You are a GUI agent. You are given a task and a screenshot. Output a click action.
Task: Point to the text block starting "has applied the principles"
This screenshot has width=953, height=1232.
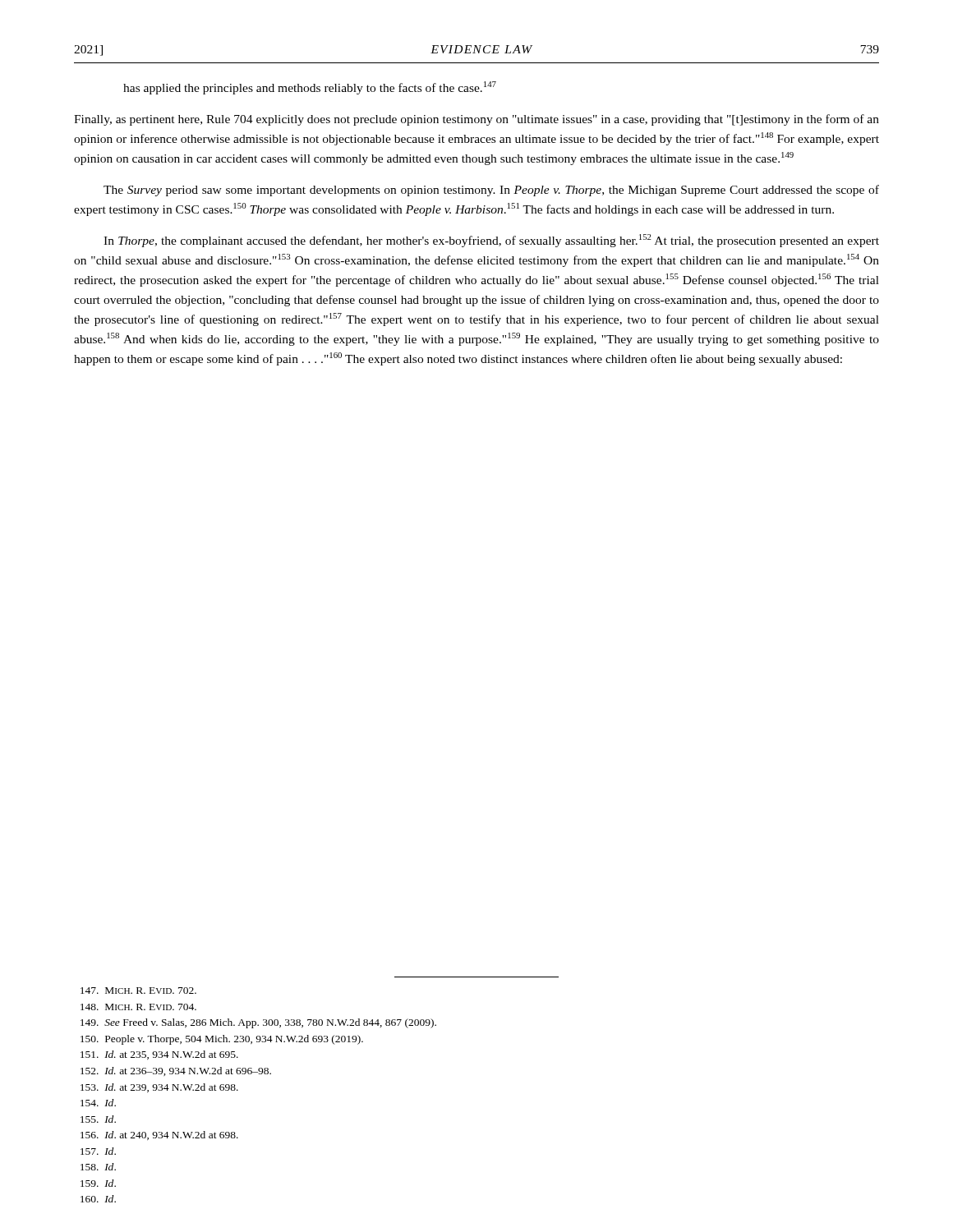[310, 87]
